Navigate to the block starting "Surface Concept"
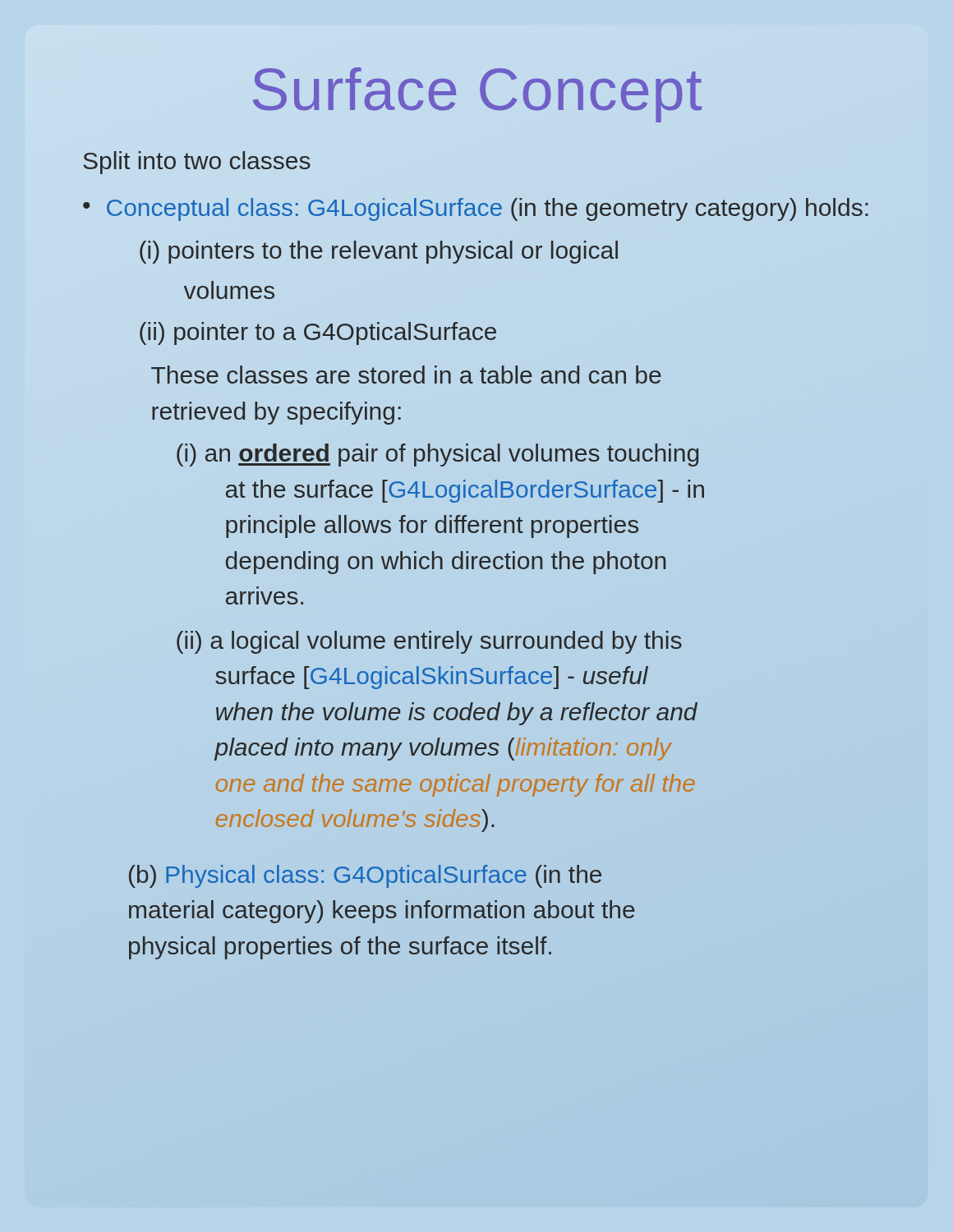The width and height of the screenshot is (953, 1232). 476,90
